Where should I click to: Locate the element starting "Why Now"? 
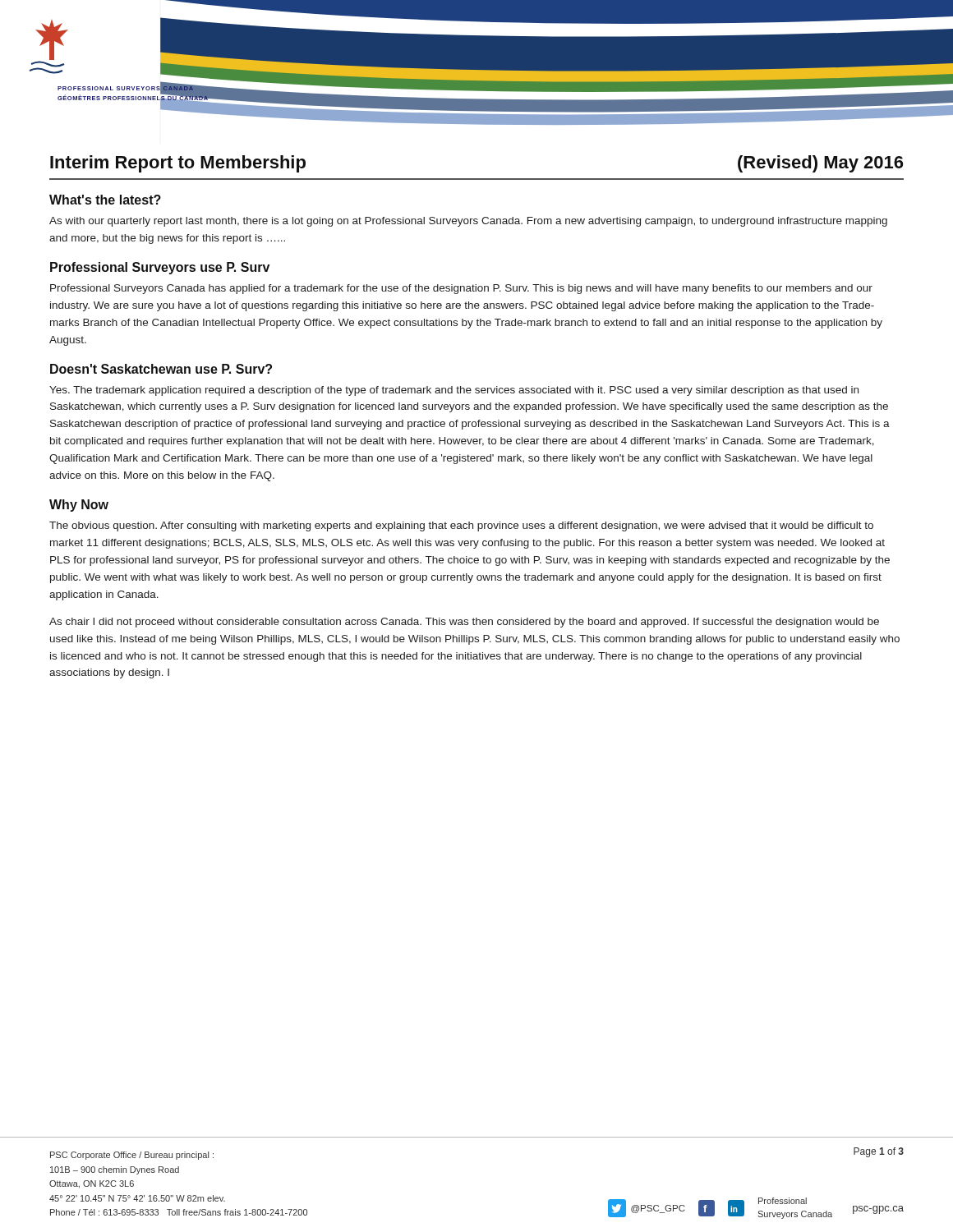79,505
